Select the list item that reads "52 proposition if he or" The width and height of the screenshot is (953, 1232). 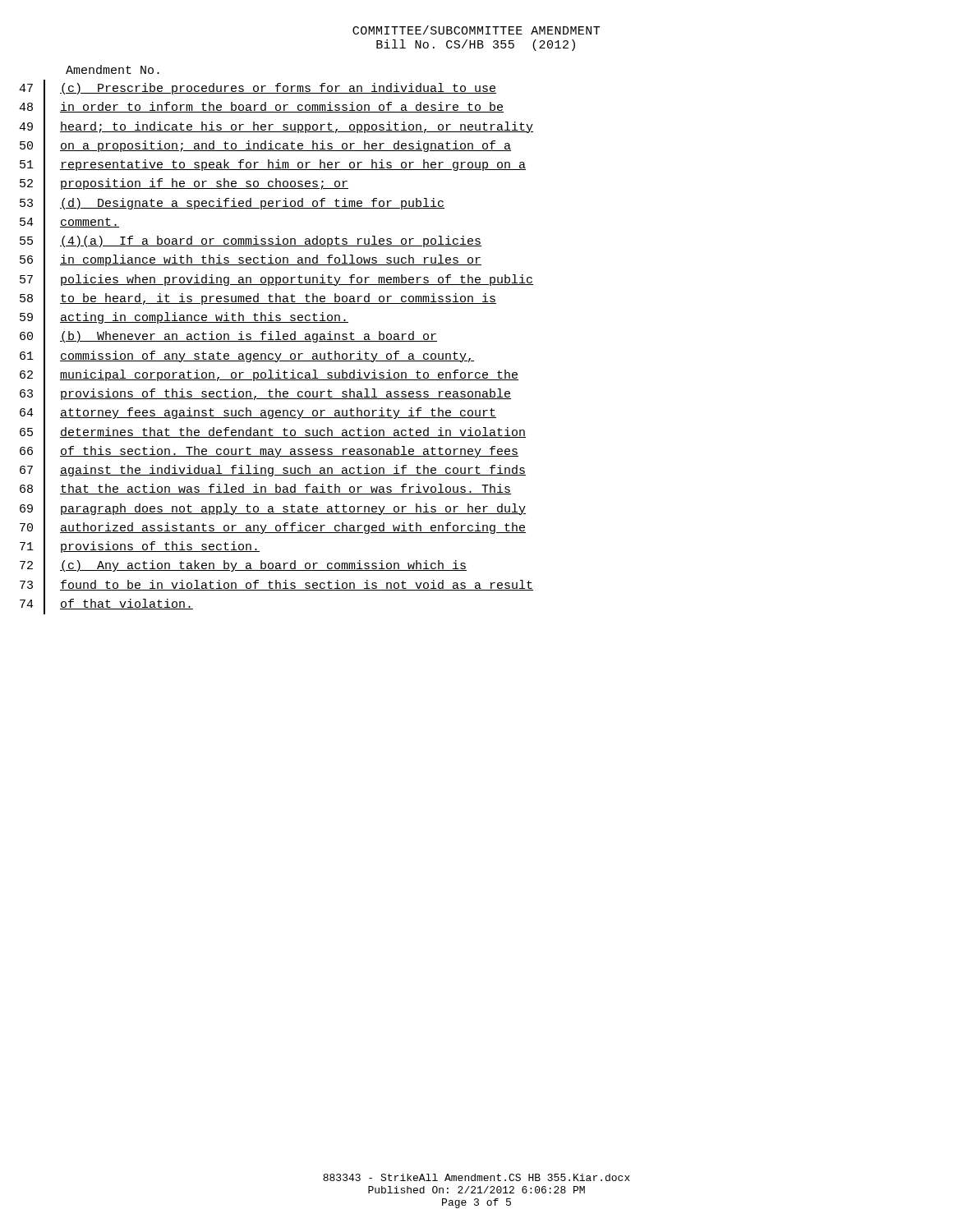point(184,185)
